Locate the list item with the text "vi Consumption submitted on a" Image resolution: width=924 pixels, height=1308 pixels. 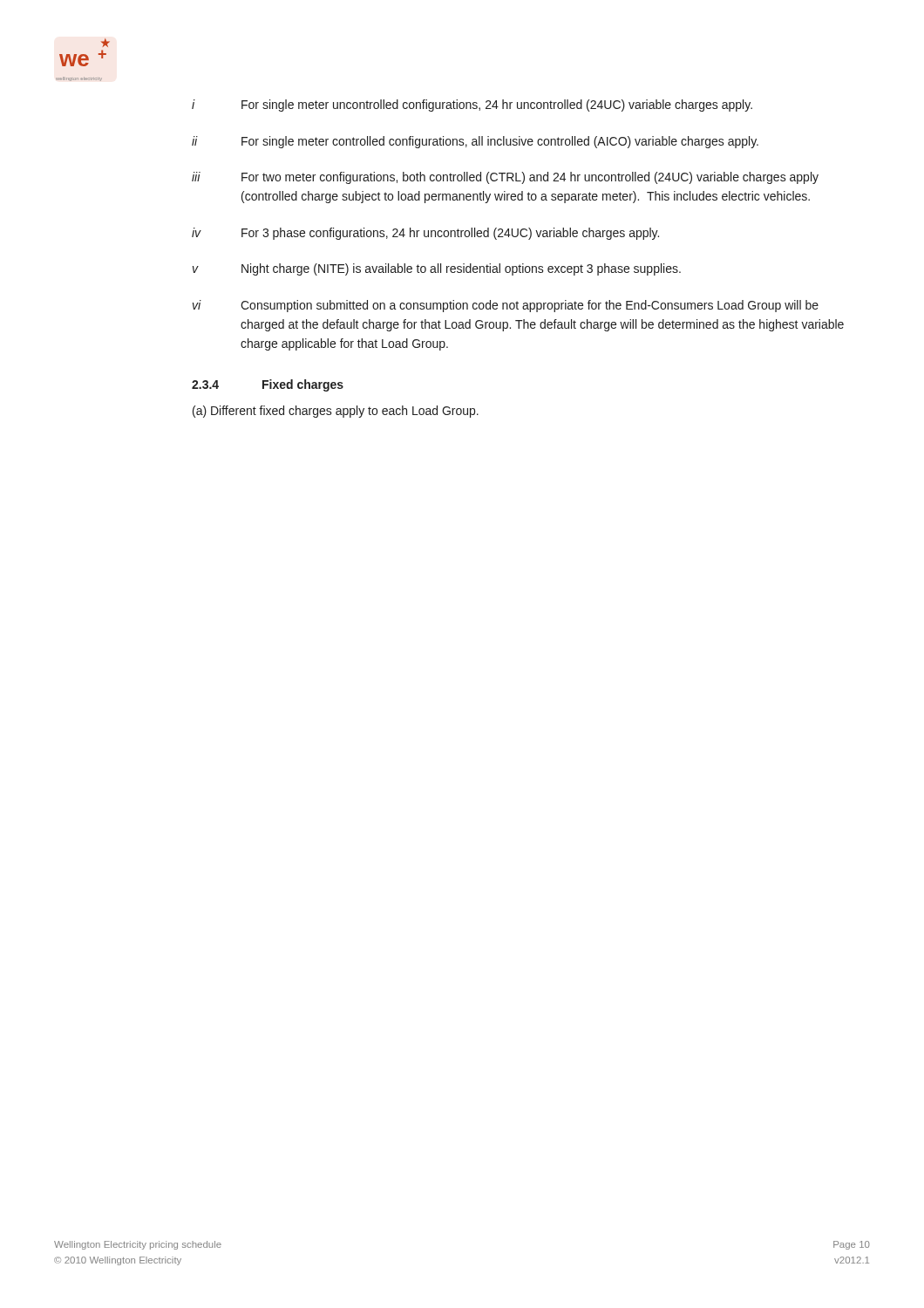point(519,325)
